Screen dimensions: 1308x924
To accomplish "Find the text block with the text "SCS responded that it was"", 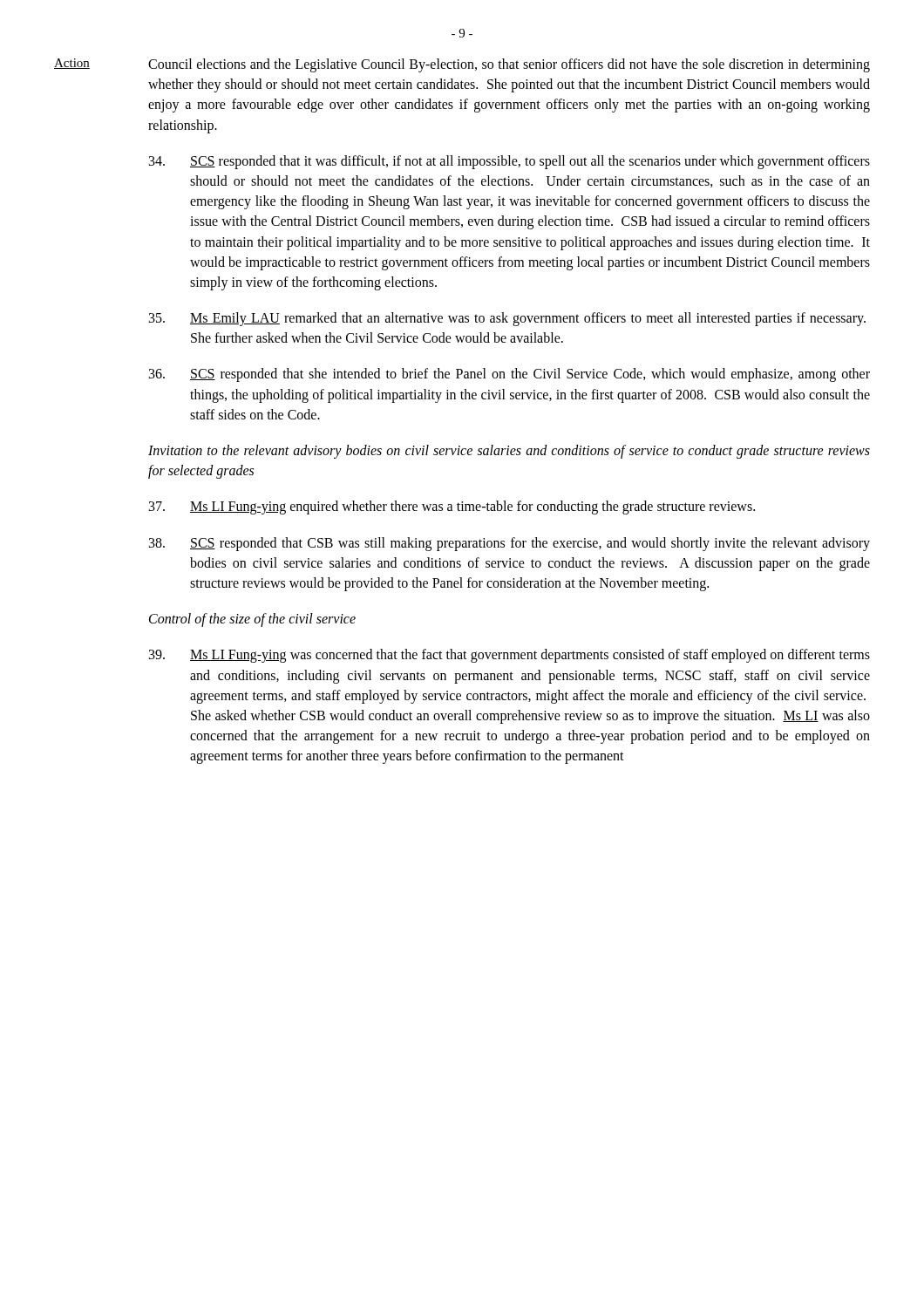I will (509, 221).
